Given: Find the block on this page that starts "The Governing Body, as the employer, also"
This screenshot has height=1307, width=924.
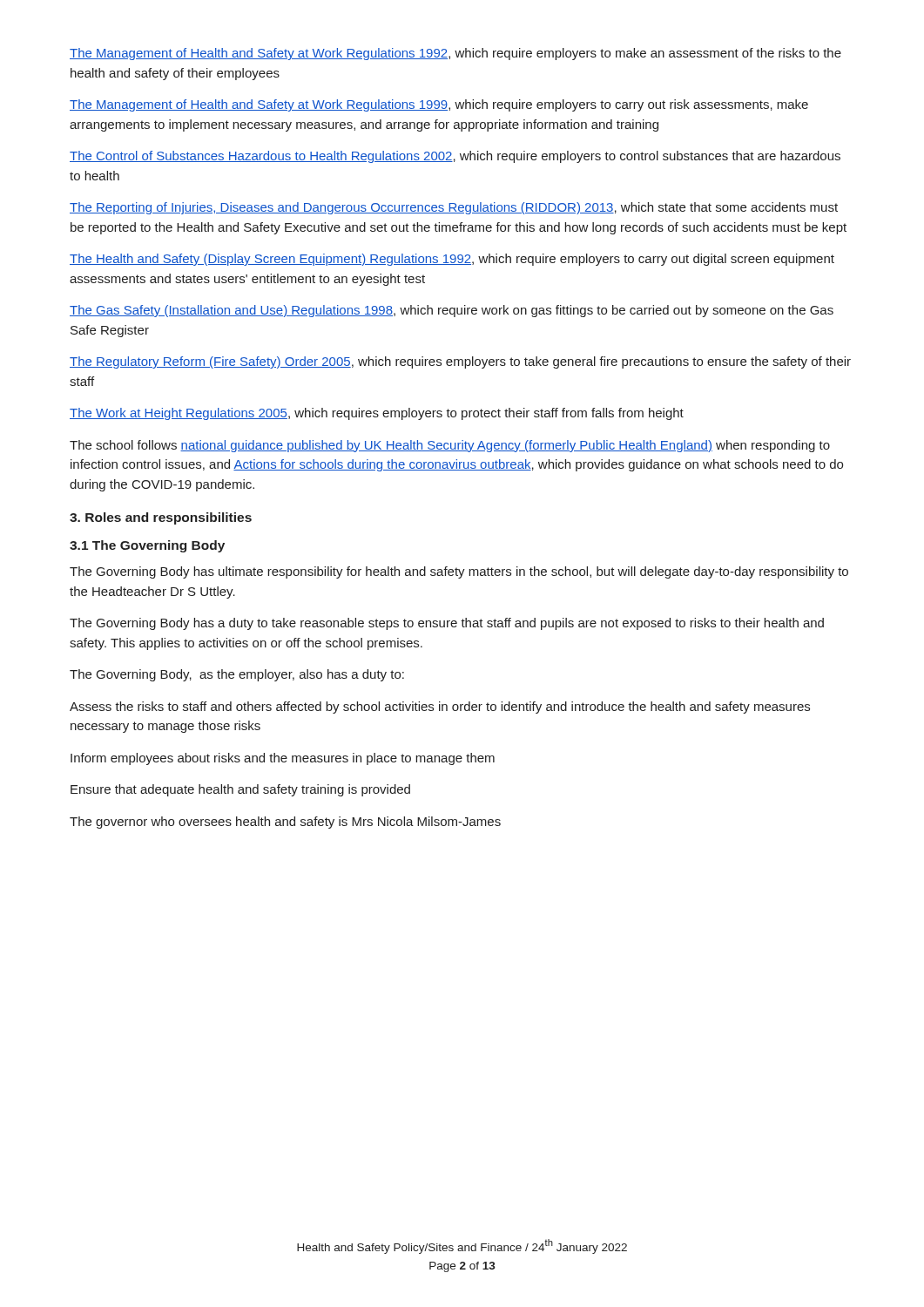Looking at the screenshot, I should click(x=237, y=674).
